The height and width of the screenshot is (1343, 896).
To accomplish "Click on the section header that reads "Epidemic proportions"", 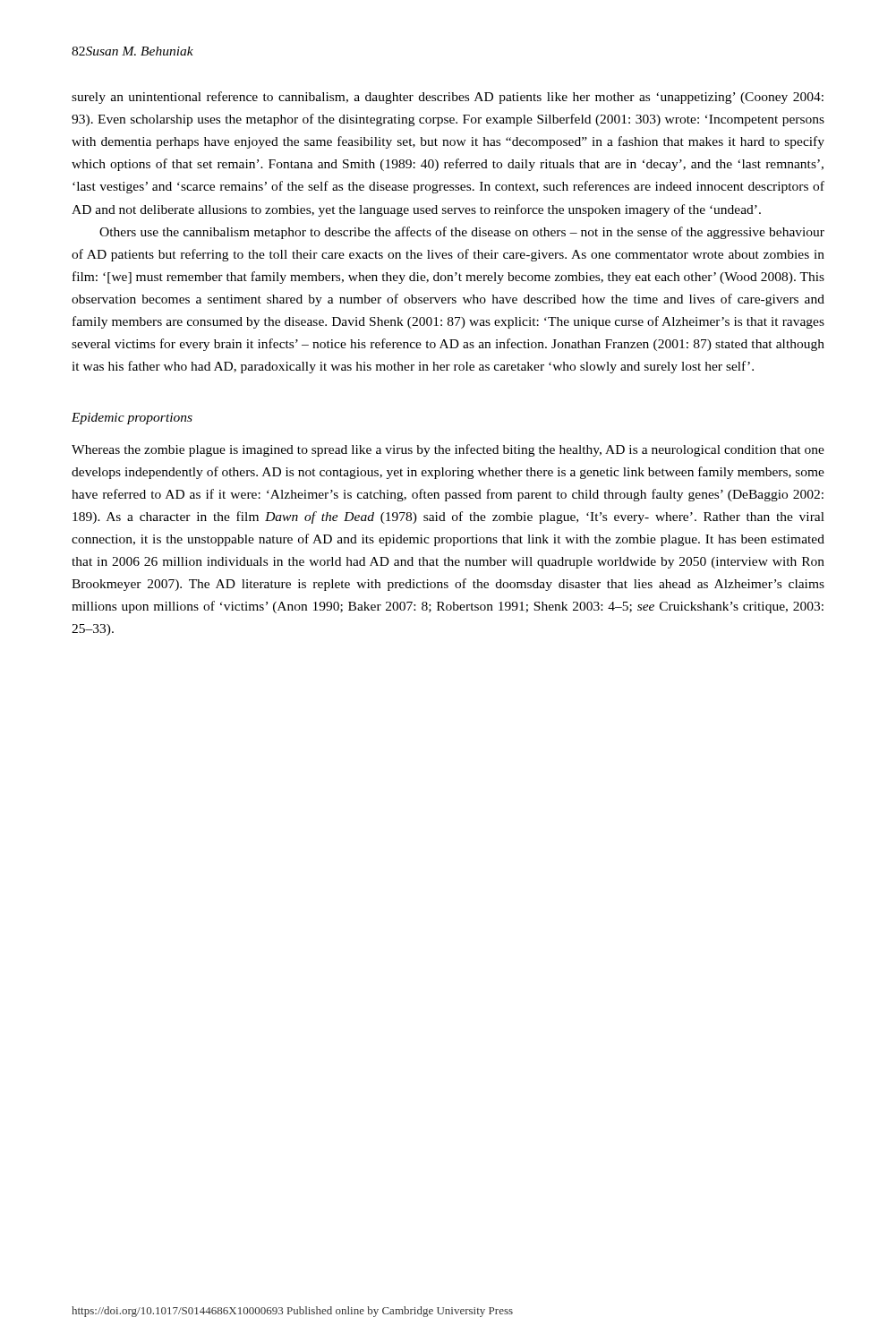I will pyautogui.click(x=132, y=417).
